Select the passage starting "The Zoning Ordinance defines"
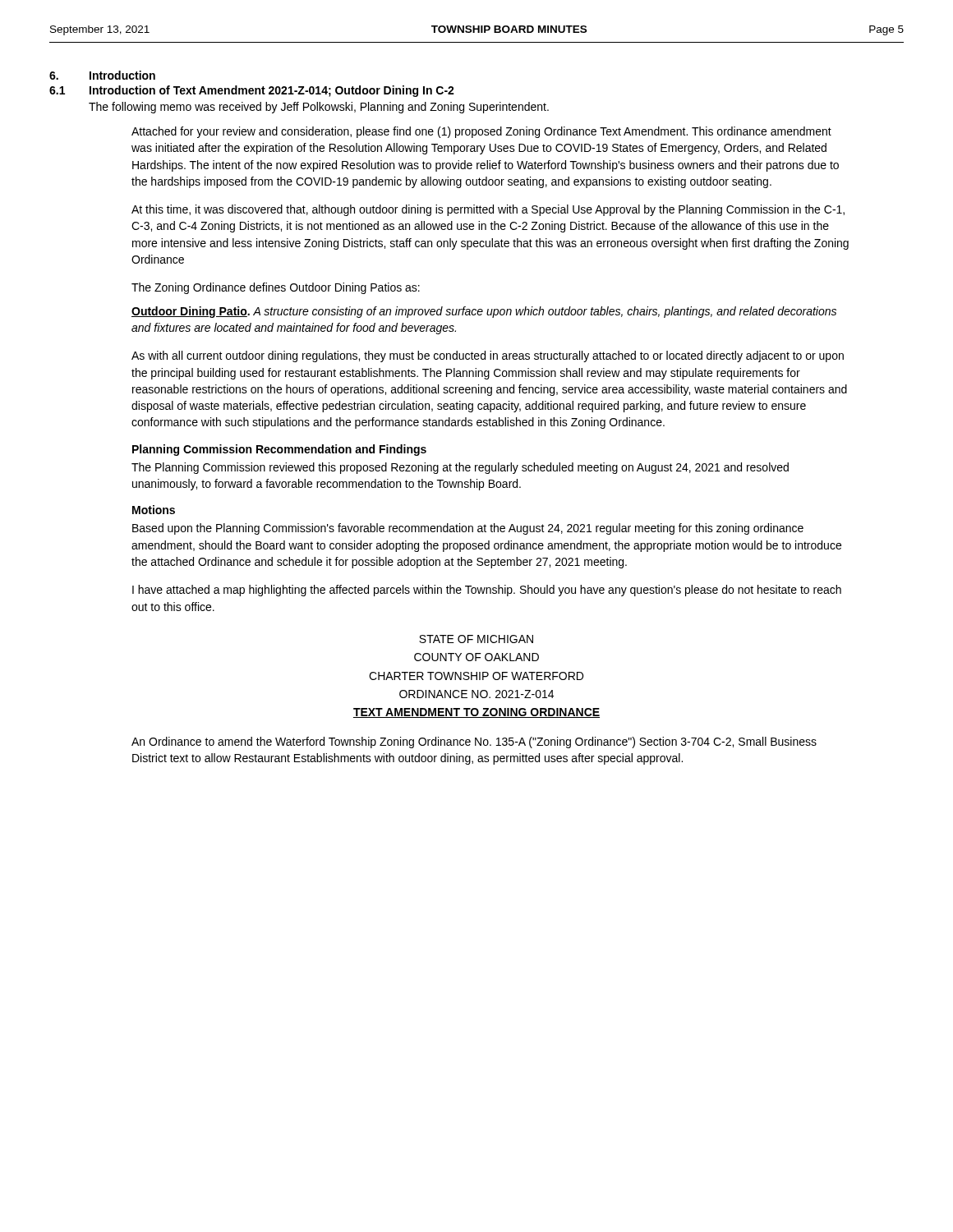Screen dimensions: 1232x953 coord(276,288)
